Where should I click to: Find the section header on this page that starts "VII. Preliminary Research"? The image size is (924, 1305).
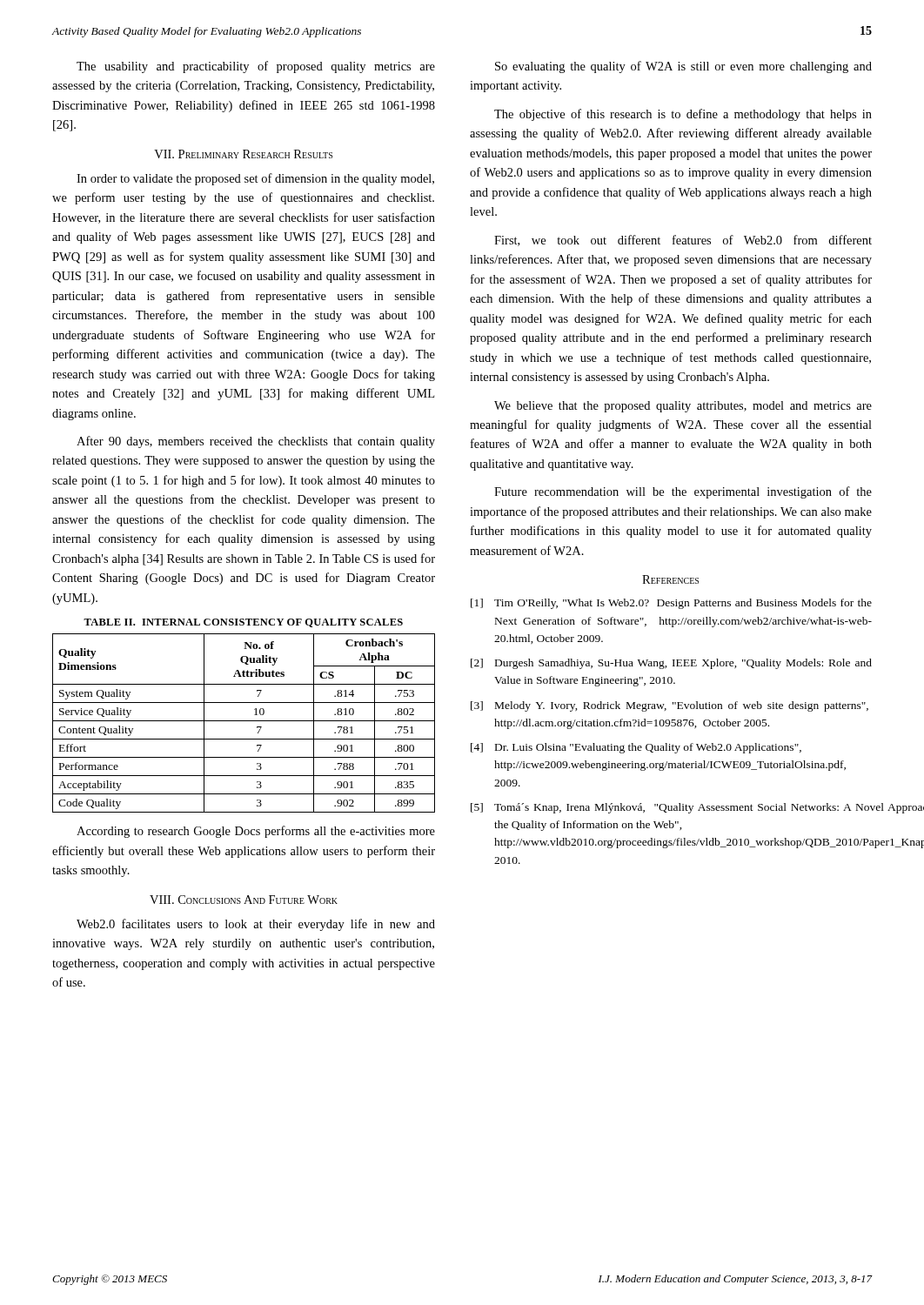tap(244, 154)
